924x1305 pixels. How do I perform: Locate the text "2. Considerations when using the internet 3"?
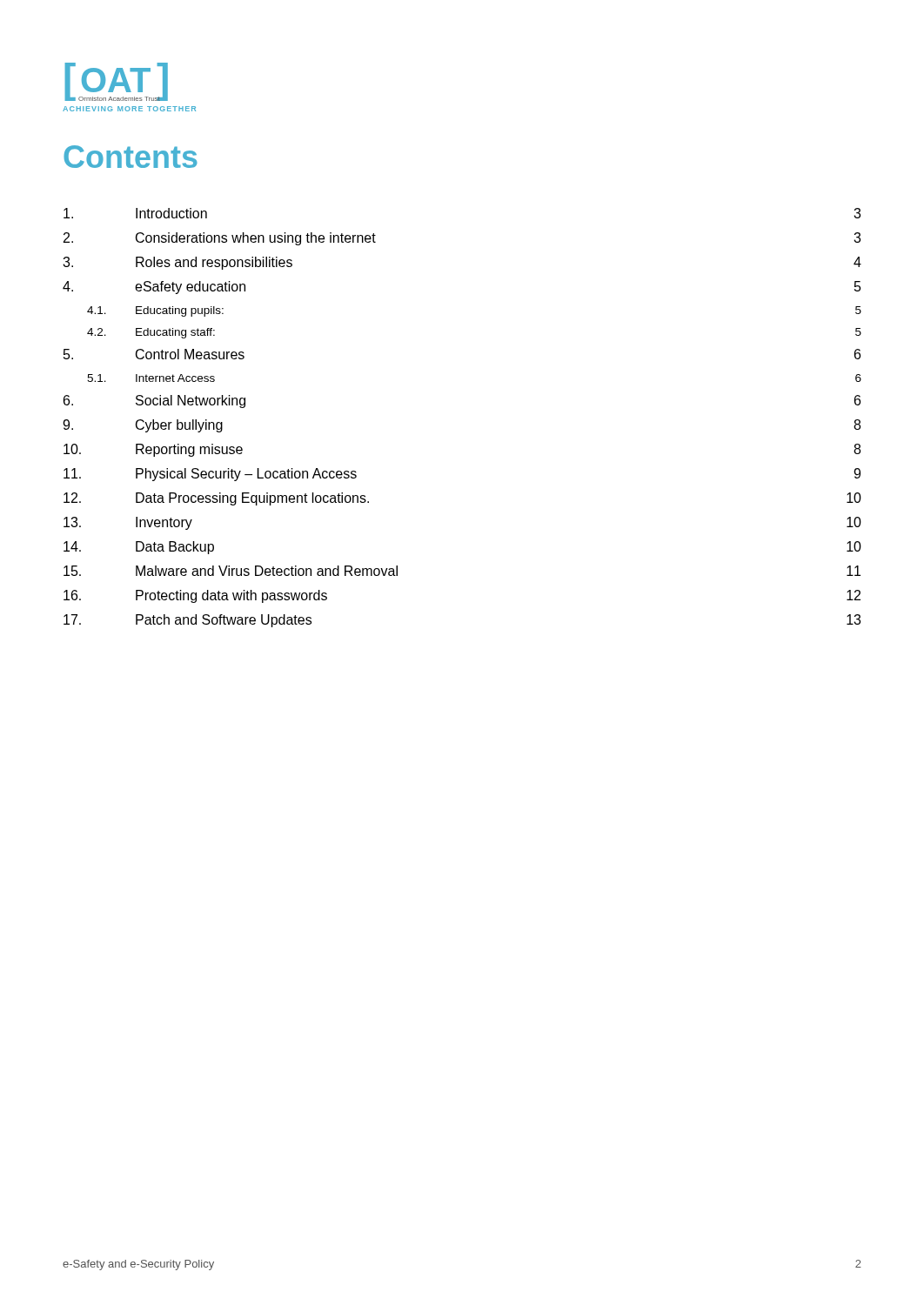click(67, 239)
